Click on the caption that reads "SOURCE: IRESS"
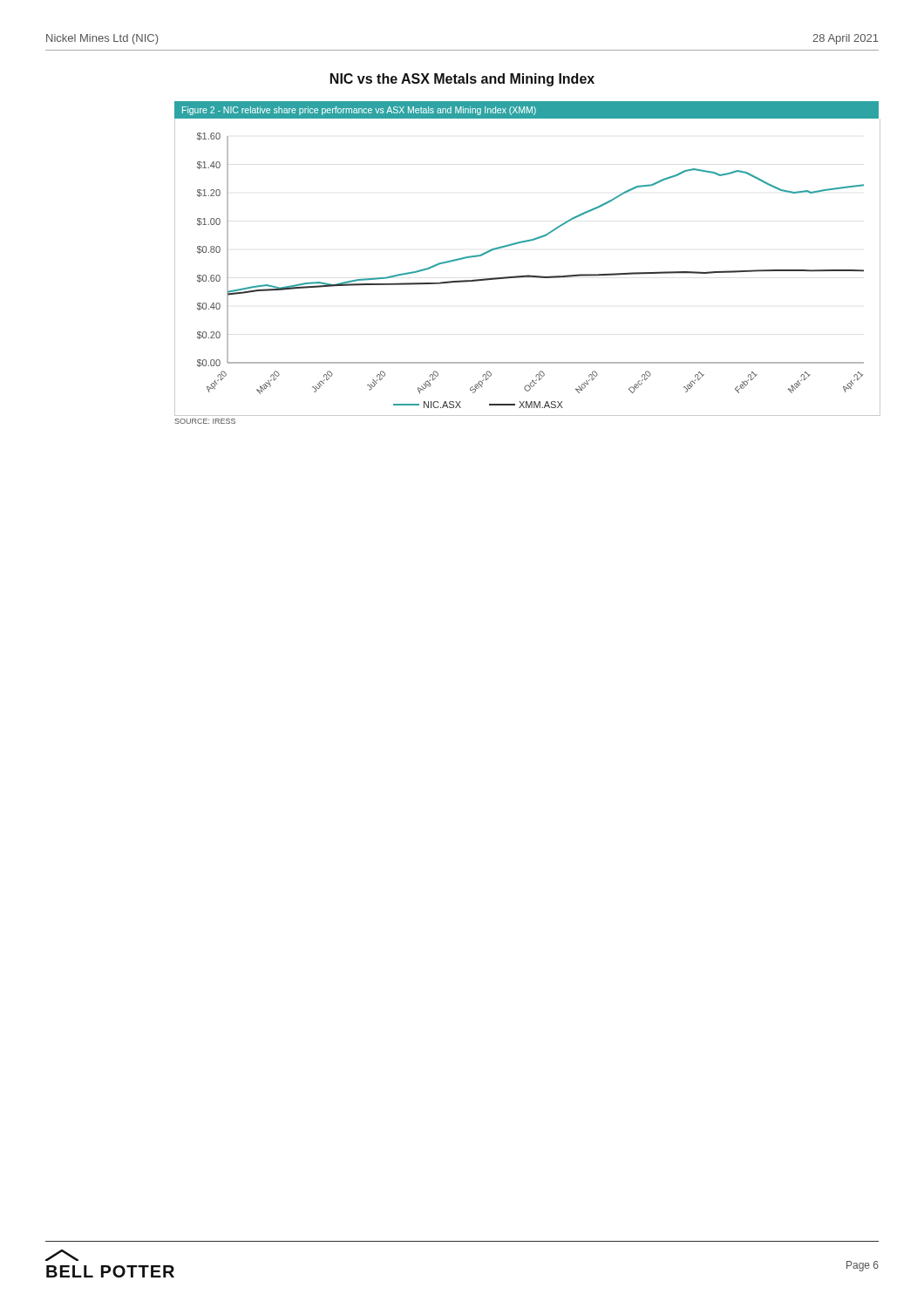This screenshot has height=1308, width=924. tap(205, 421)
